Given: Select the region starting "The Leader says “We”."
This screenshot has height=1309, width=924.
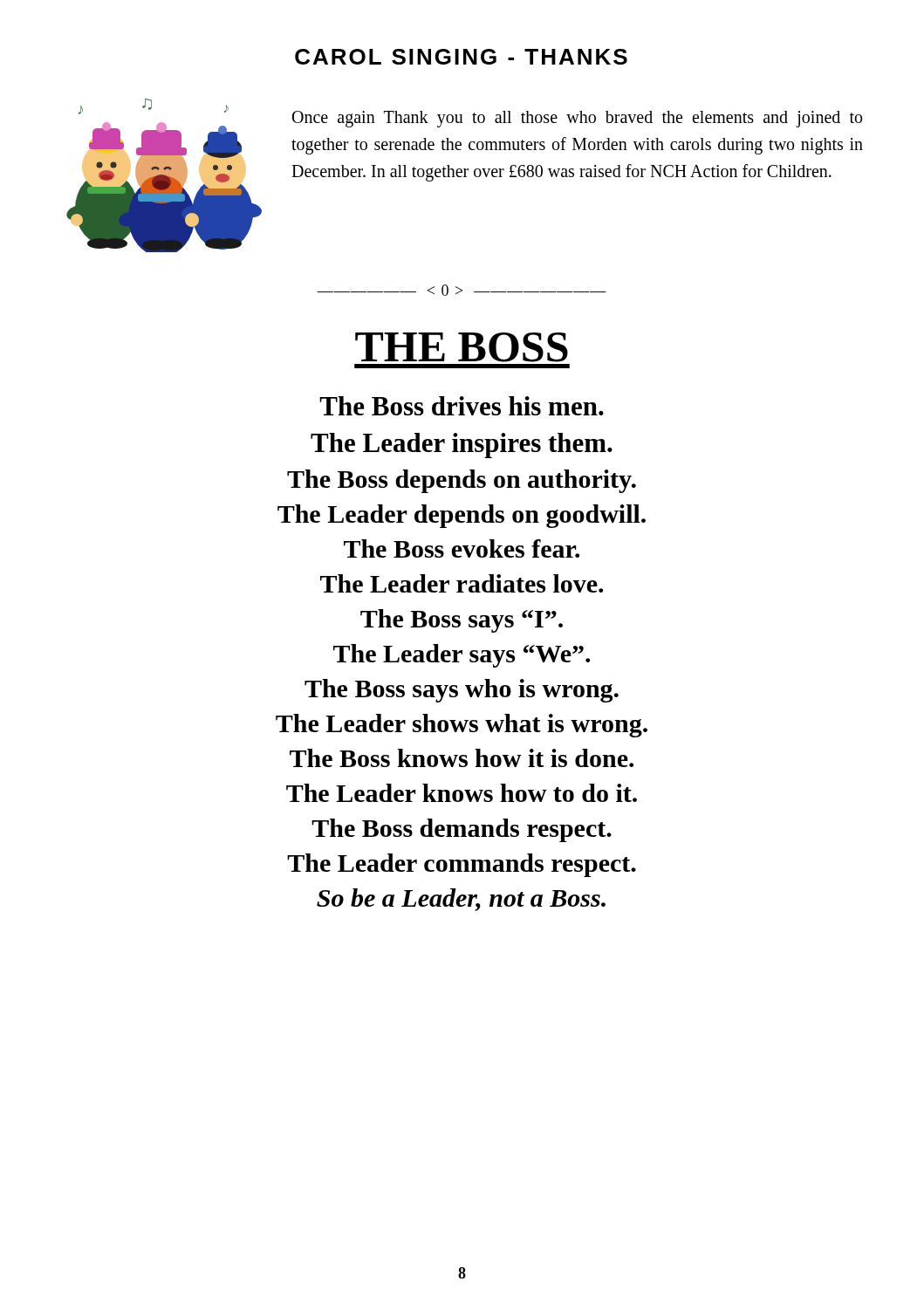Looking at the screenshot, I should tap(462, 653).
